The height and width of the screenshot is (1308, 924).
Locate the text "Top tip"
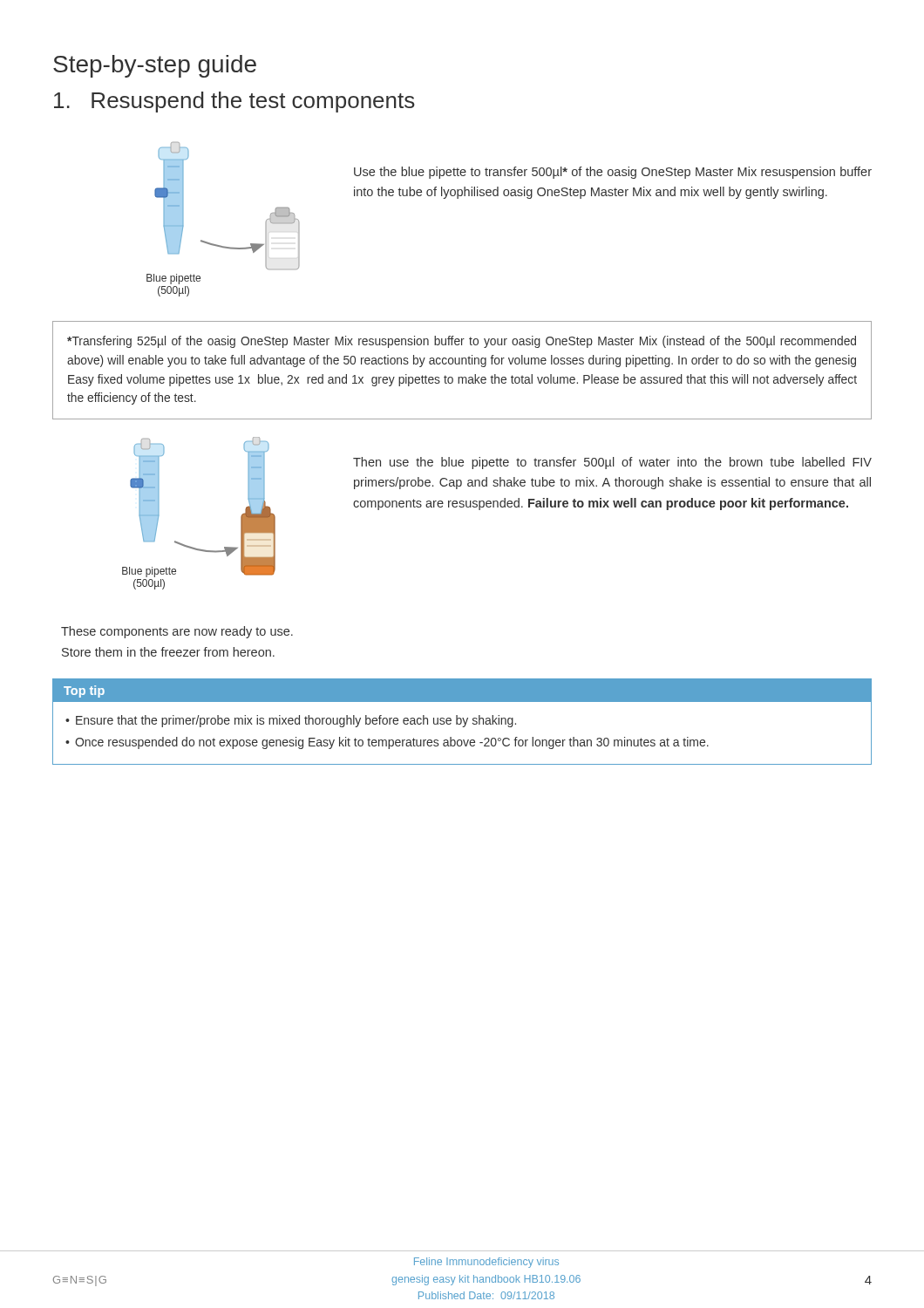[x=84, y=691]
